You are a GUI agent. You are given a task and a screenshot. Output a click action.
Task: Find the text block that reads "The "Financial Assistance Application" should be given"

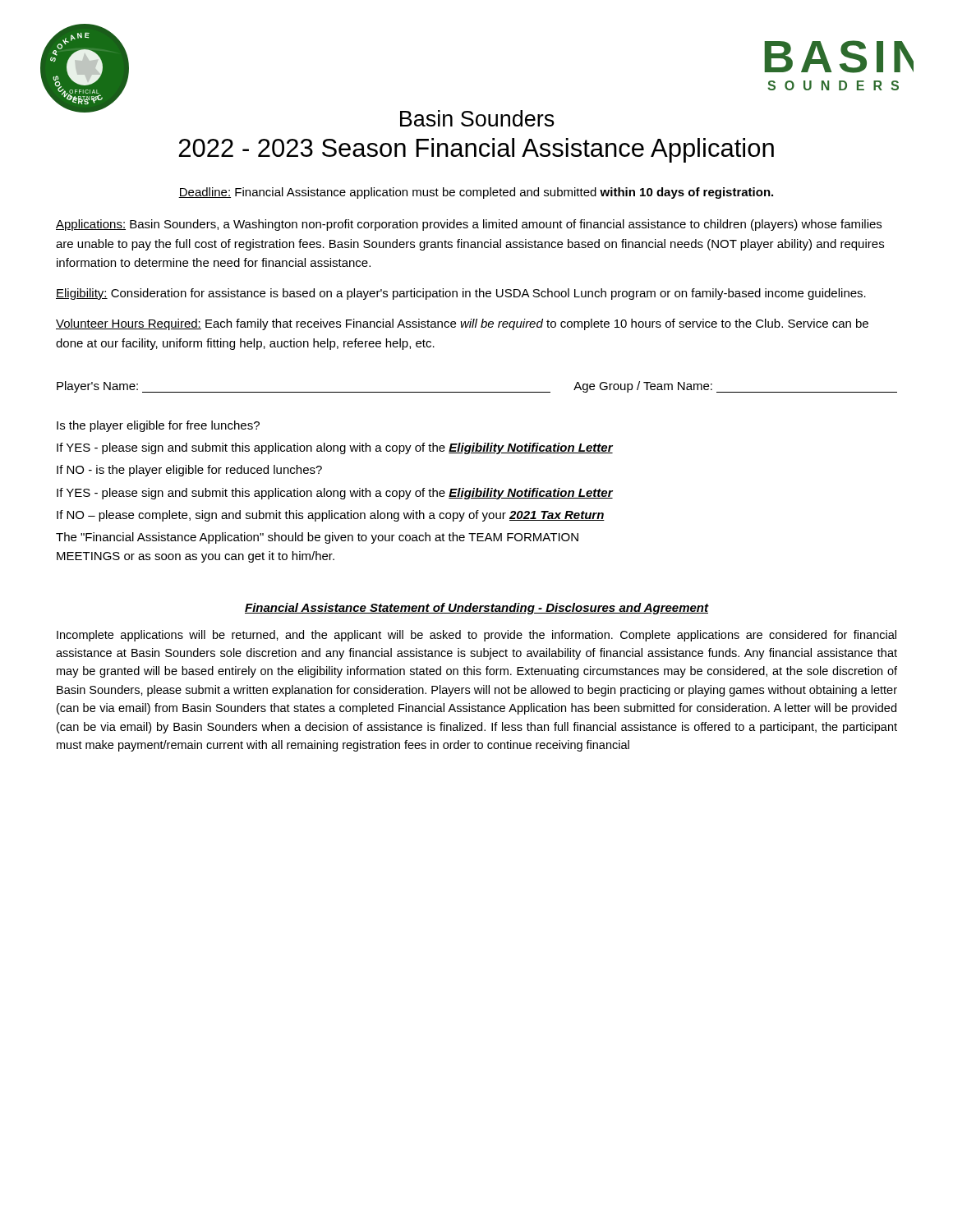[318, 537]
